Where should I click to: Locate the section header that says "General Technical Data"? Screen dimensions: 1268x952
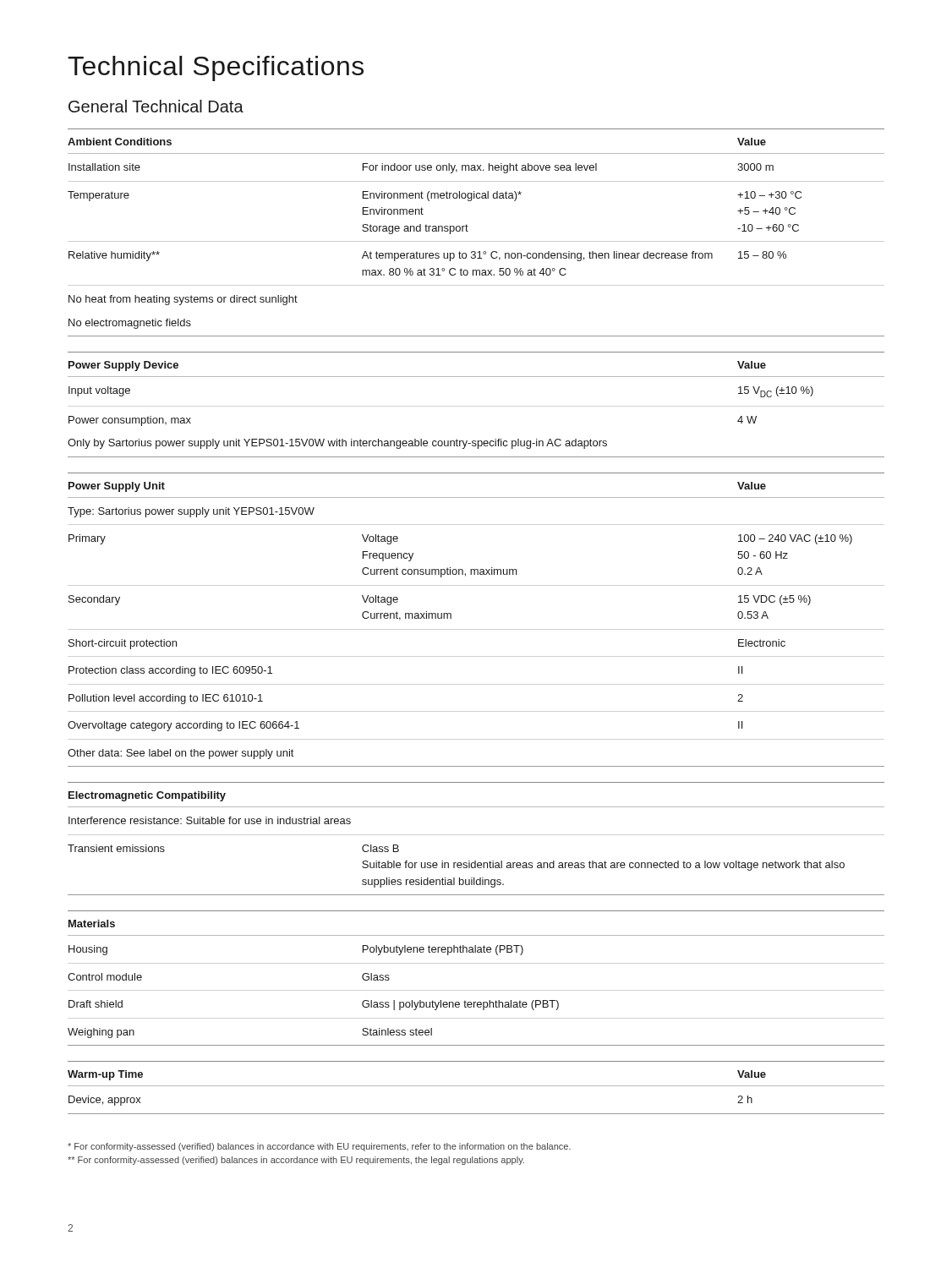[155, 107]
